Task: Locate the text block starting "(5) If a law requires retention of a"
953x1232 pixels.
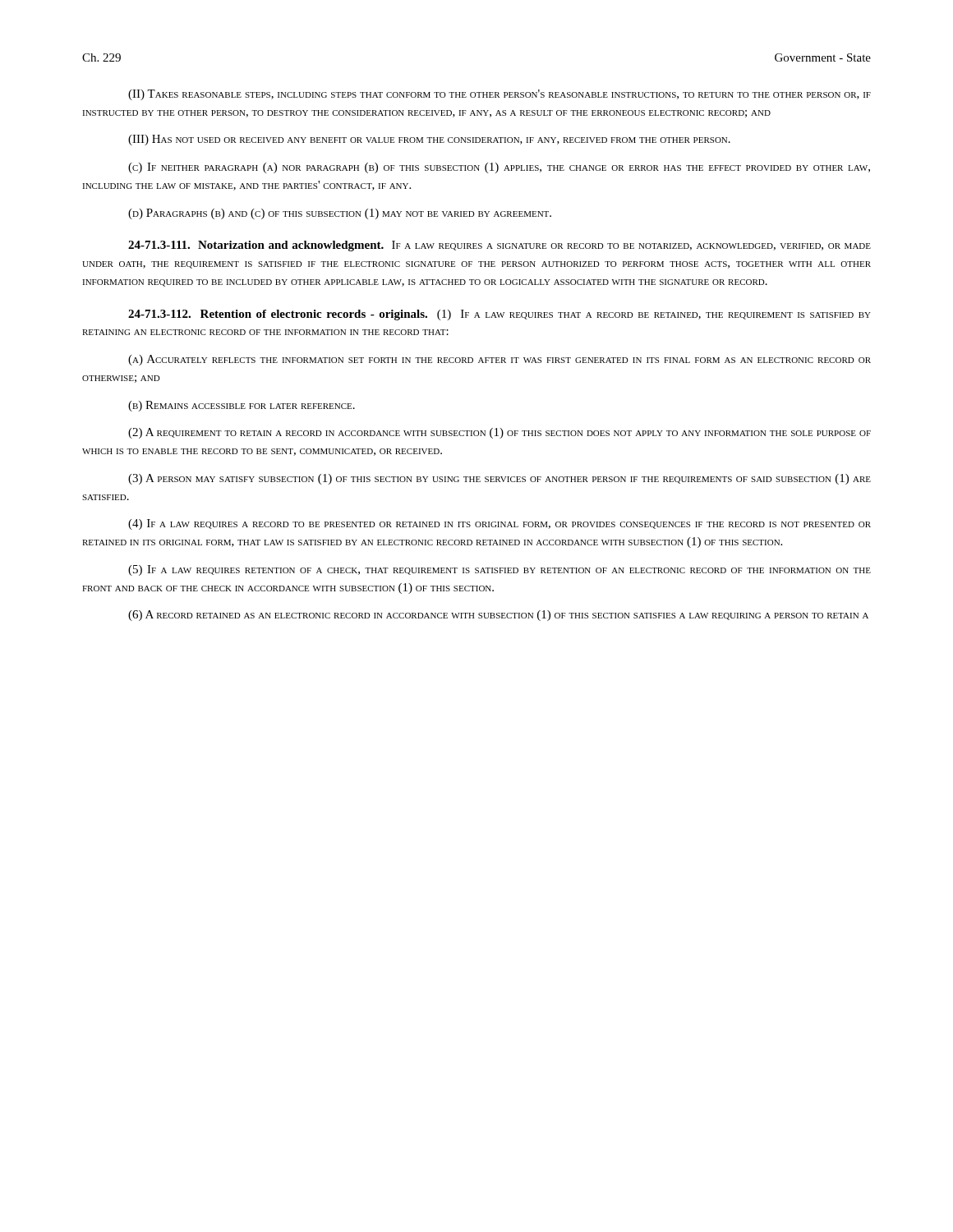Action: 476,579
